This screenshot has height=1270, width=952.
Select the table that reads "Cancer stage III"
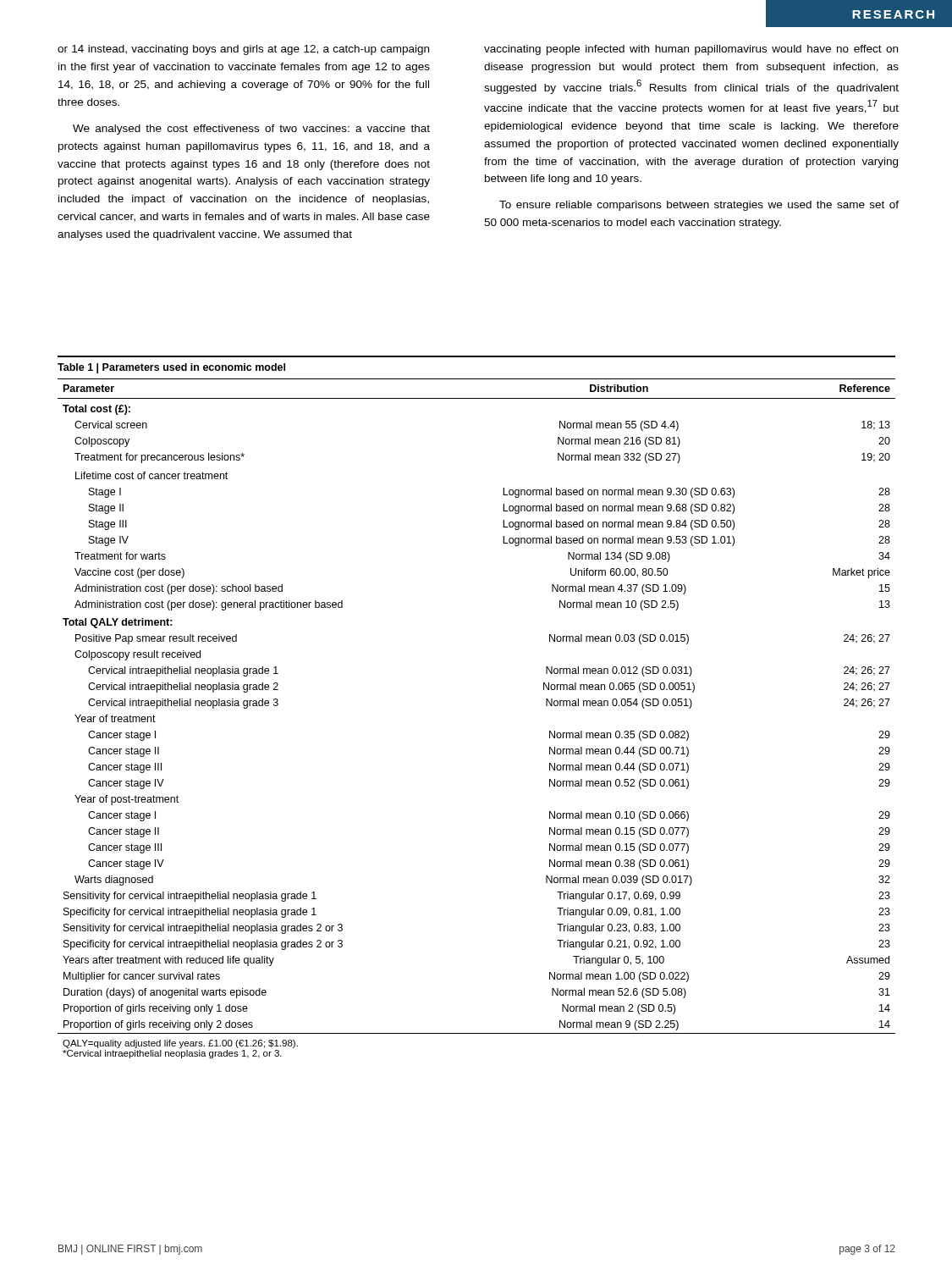click(x=476, y=719)
